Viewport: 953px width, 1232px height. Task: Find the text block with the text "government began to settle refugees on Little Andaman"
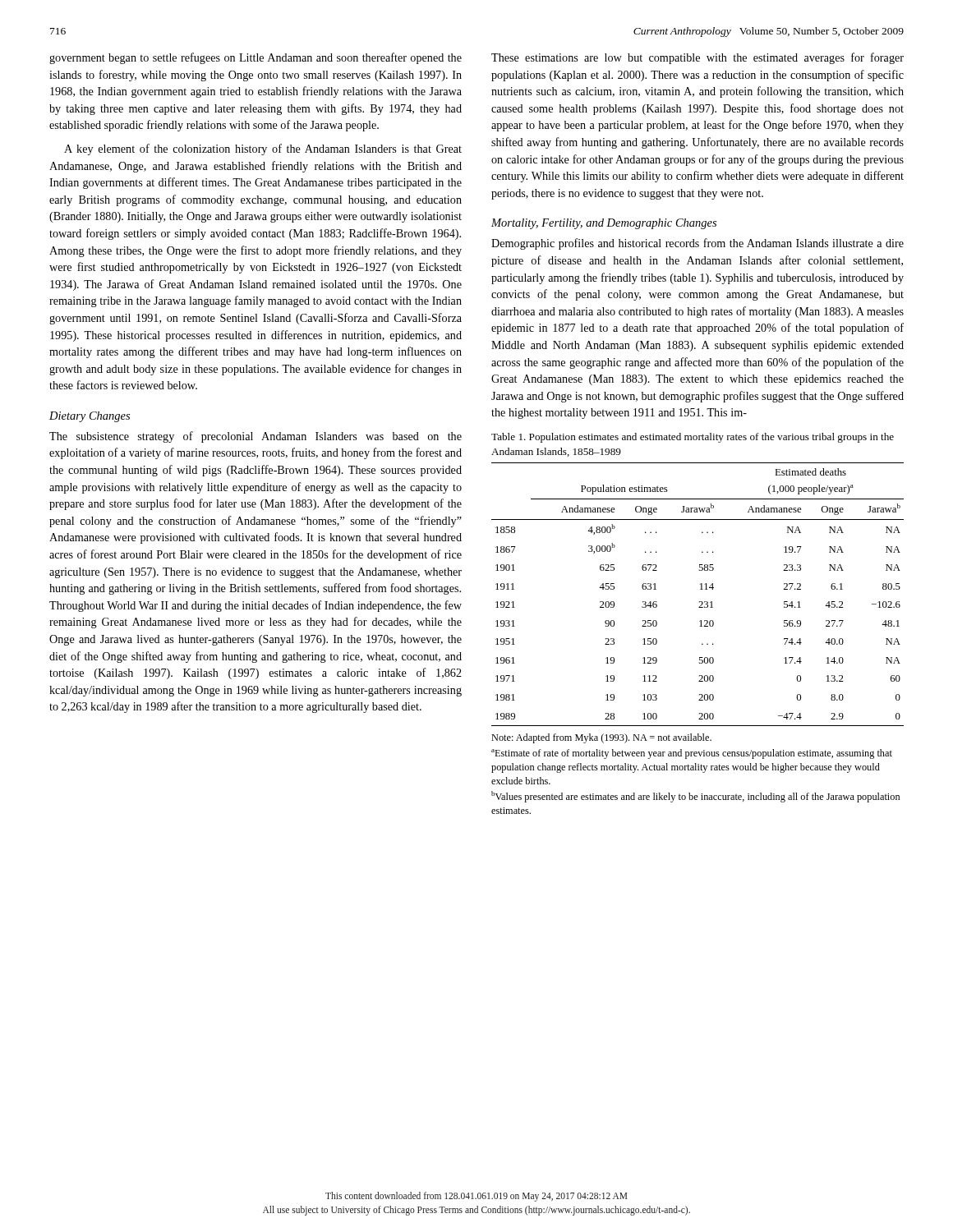click(255, 92)
